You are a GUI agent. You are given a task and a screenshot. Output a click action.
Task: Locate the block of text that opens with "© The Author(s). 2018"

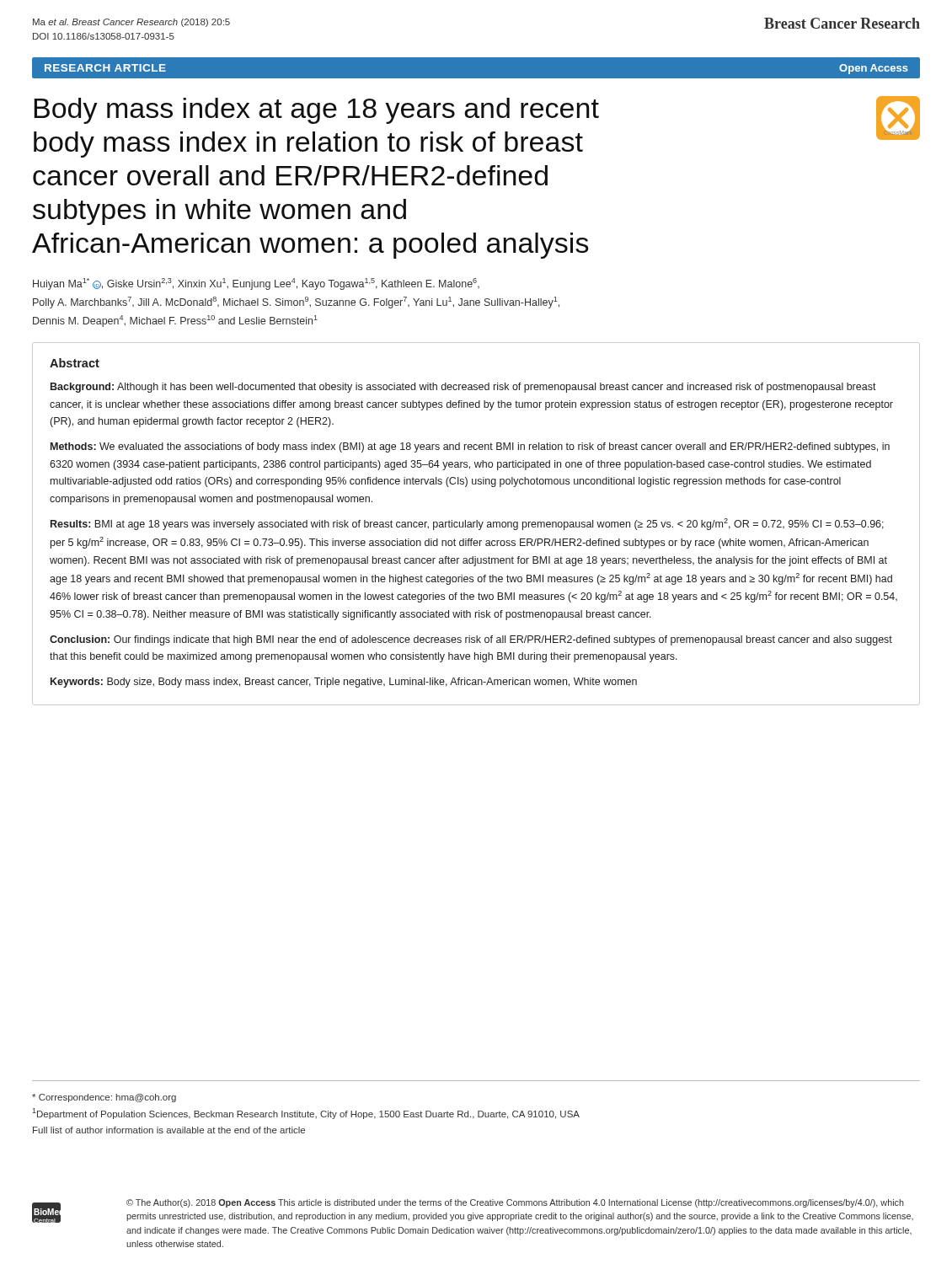click(x=520, y=1223)
